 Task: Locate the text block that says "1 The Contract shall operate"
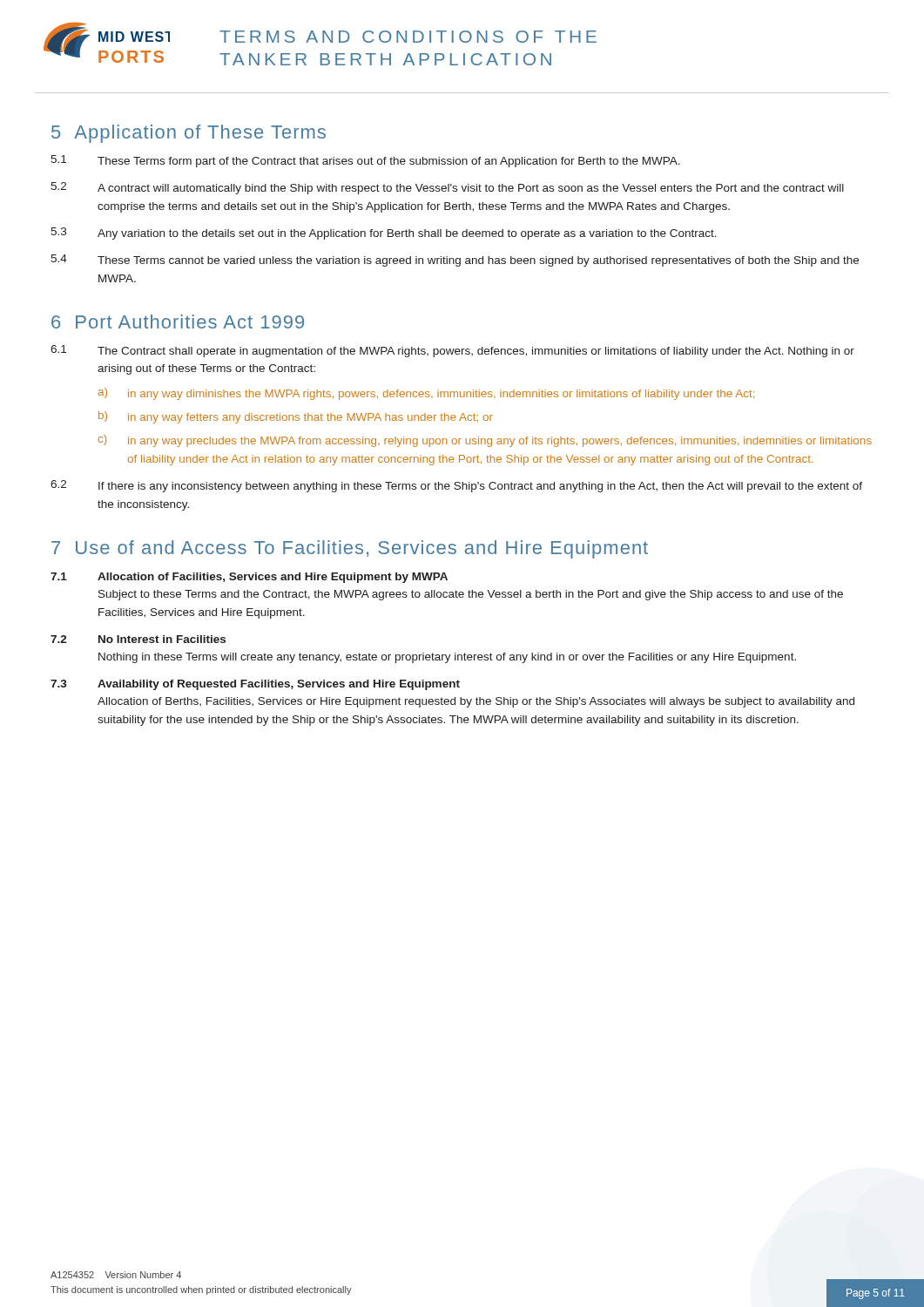point(462,405)
